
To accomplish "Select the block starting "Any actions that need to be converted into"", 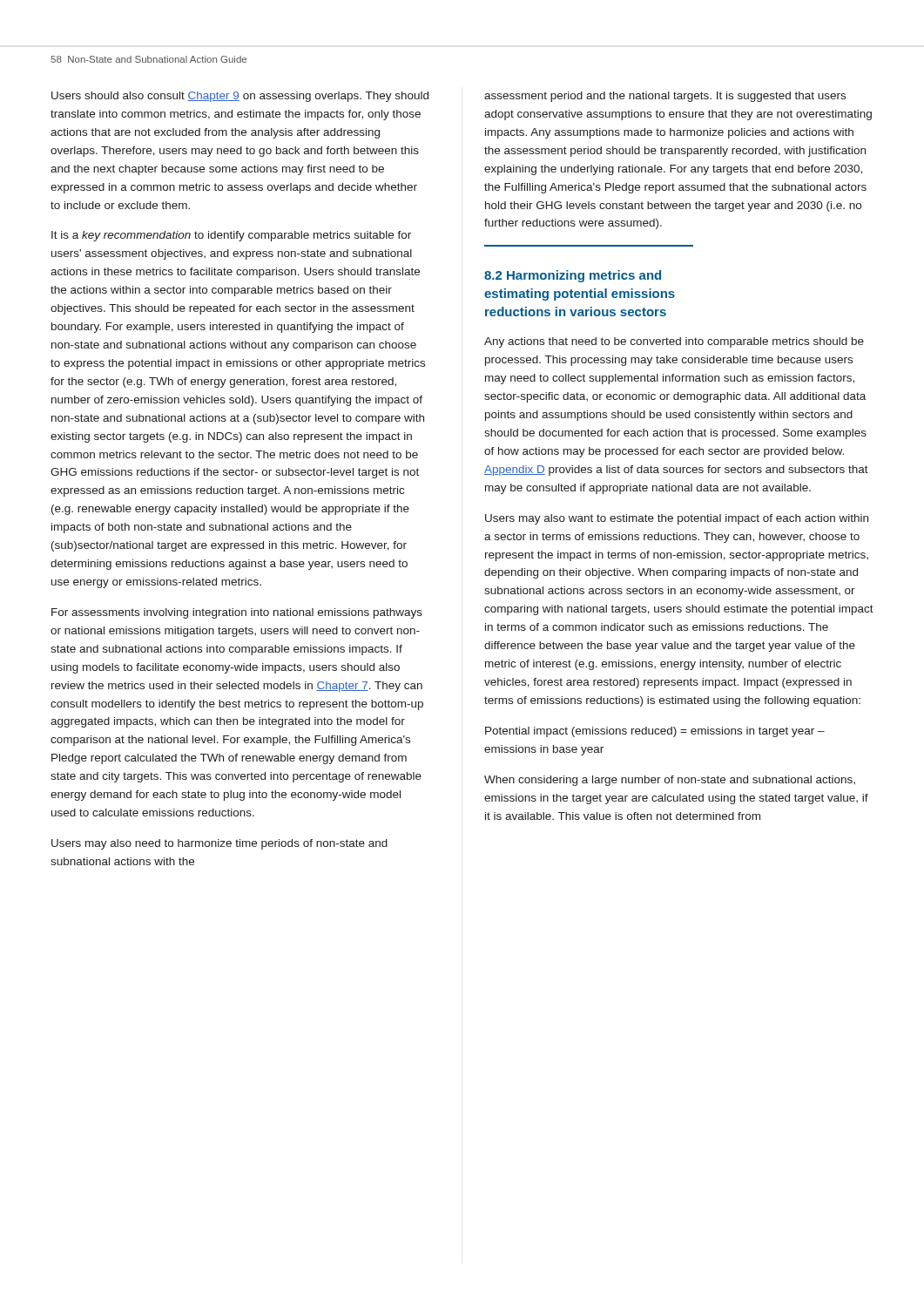I will click(x=679, y=415).
